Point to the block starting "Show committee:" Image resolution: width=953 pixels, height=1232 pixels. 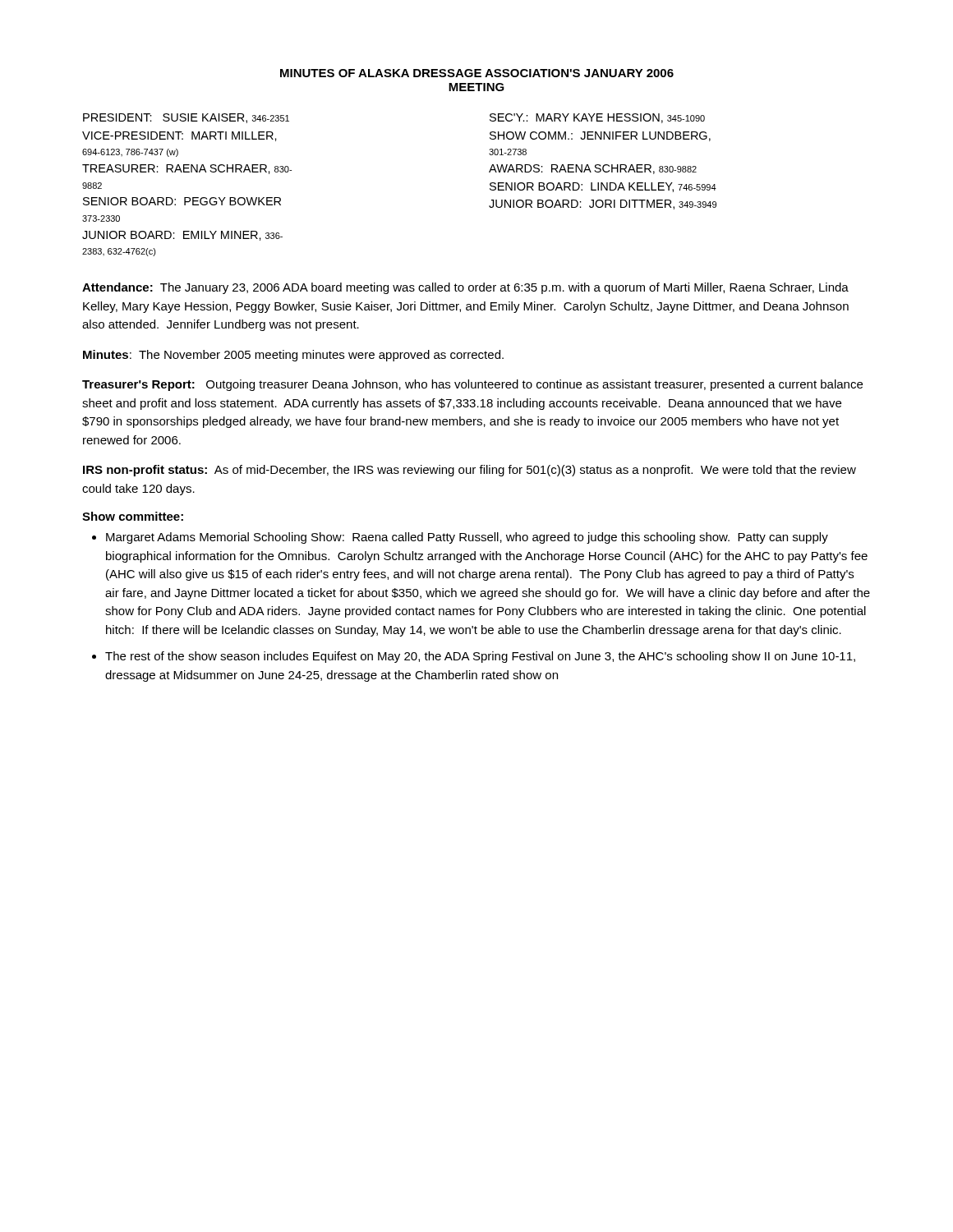[x=133, y=517]
